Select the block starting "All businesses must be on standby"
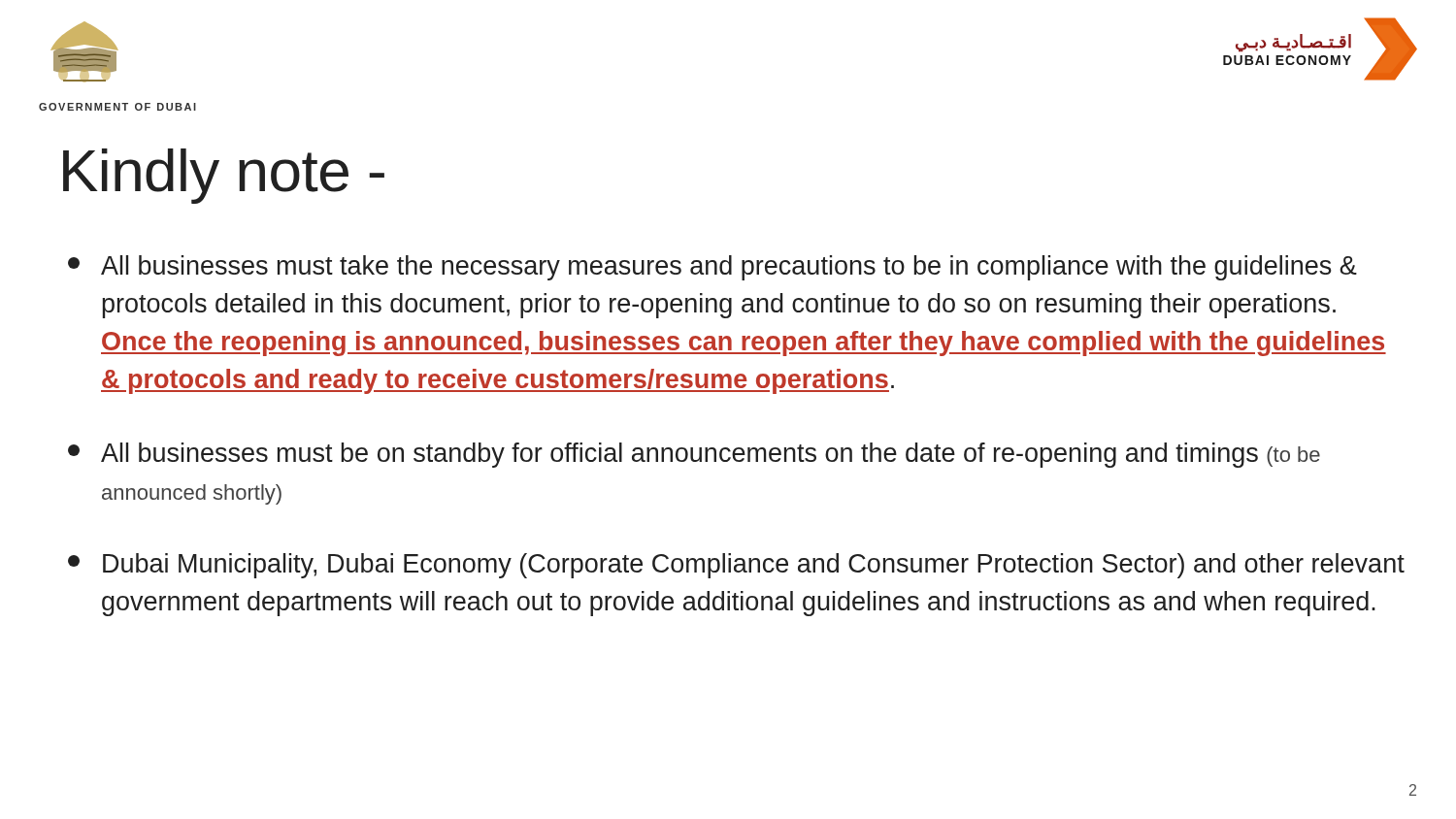This screenshot has height=819, width=1456. [738, 472]
